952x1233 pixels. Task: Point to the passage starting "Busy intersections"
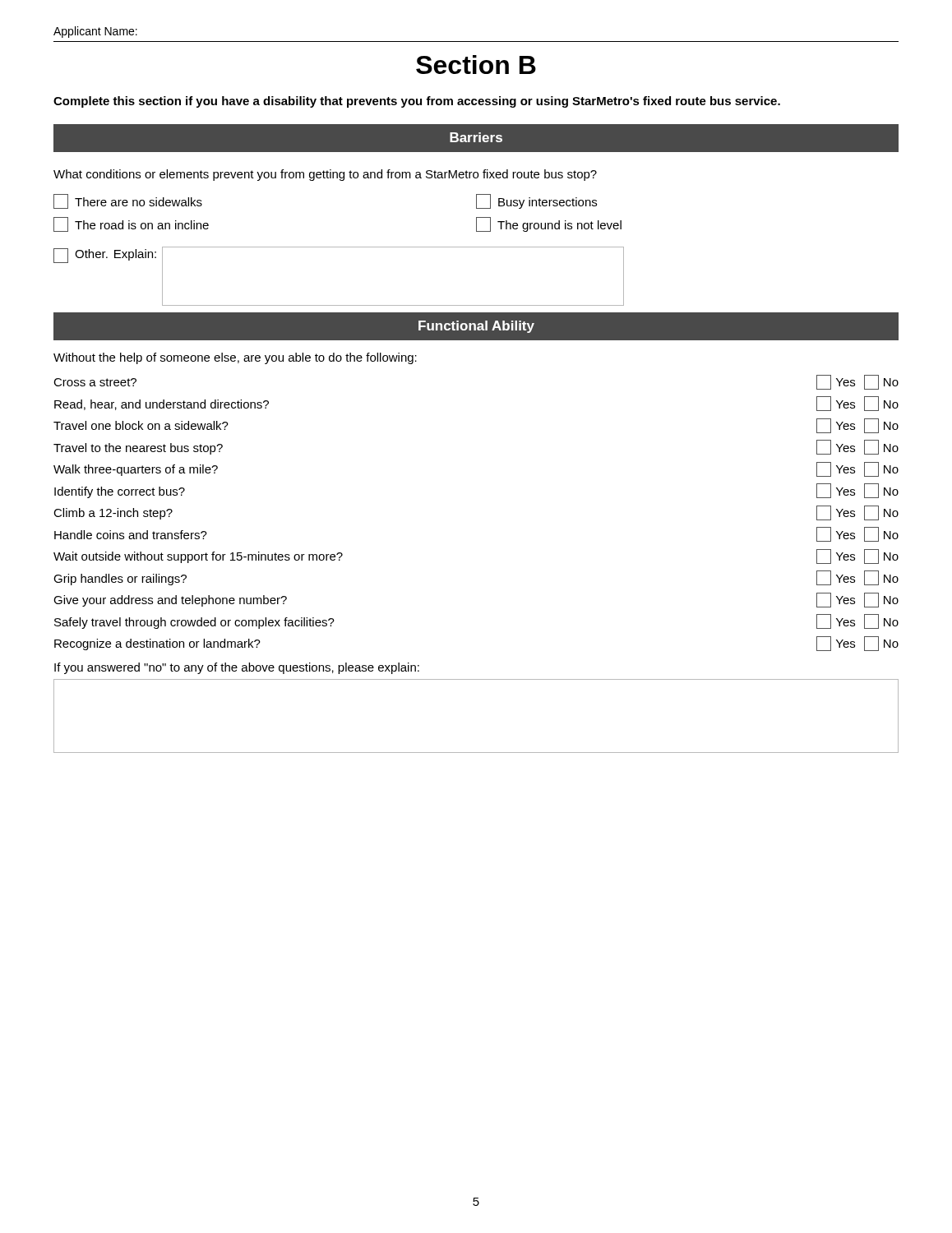pos(537,201)
